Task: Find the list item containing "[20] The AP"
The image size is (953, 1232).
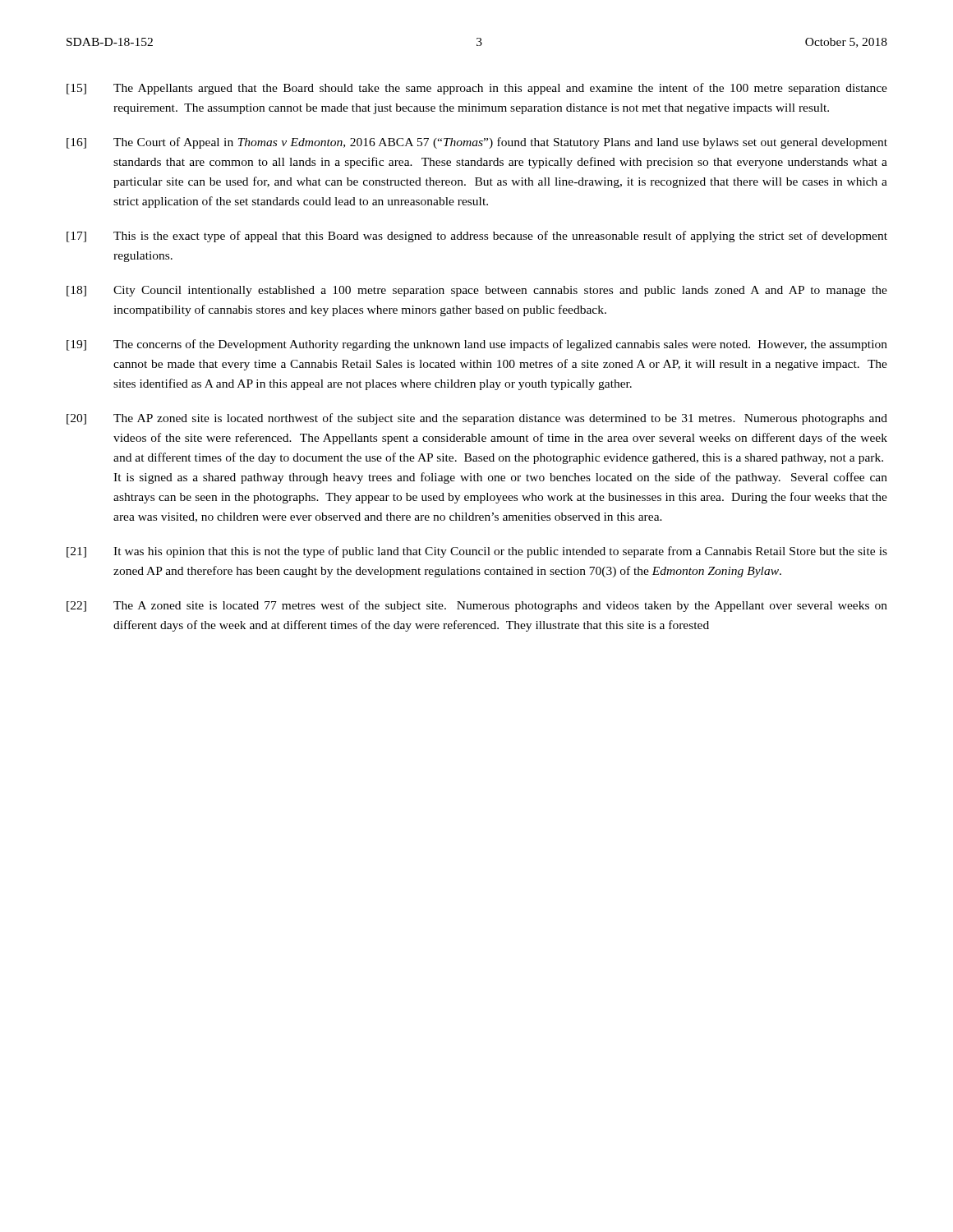Action: coord(476,468)
